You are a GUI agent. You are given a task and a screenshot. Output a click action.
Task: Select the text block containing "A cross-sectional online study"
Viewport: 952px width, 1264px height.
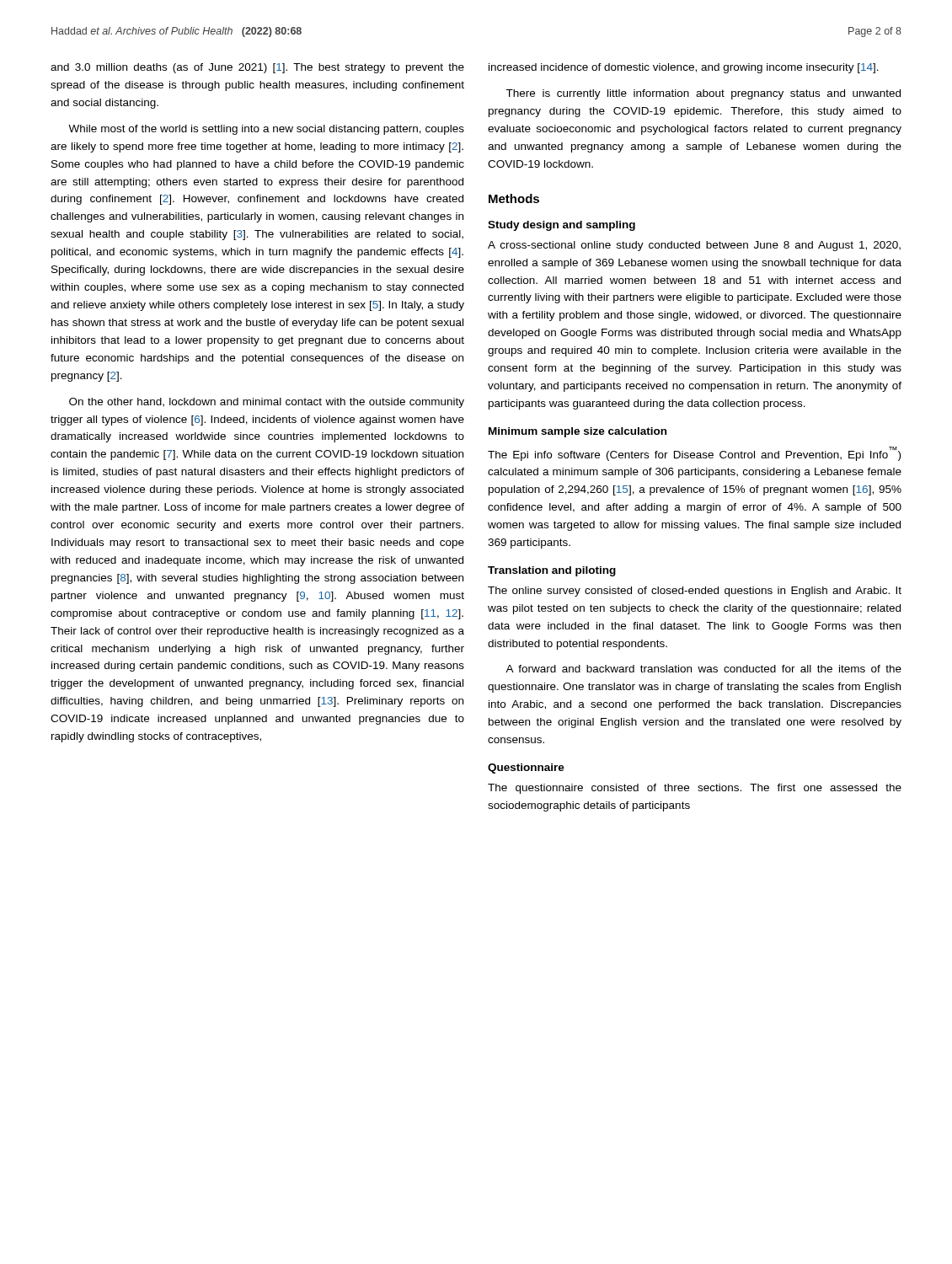(x=695, y=325)
